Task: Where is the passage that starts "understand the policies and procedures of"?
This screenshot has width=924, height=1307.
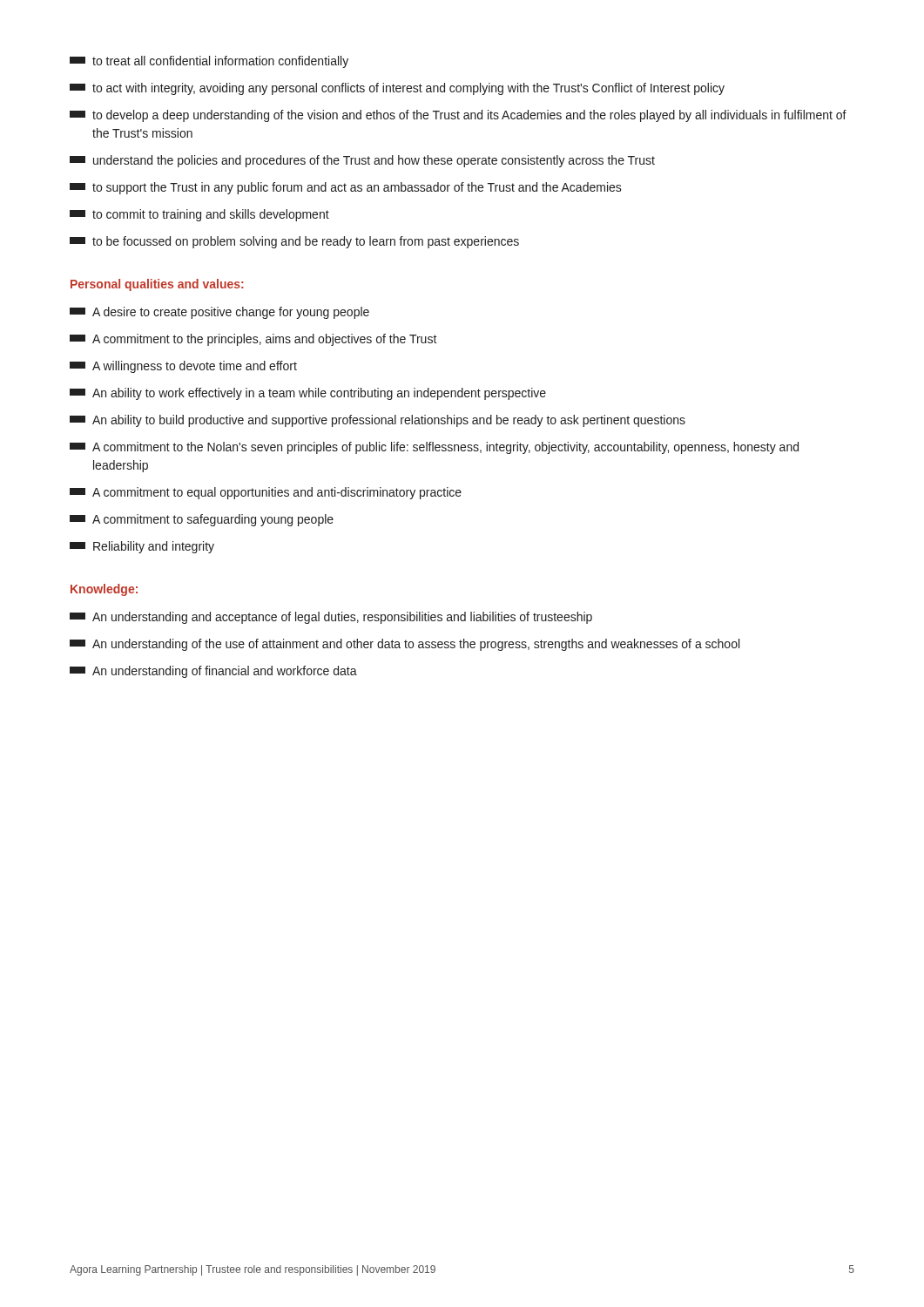Action: pyautogui.click(x=462, y=161)
